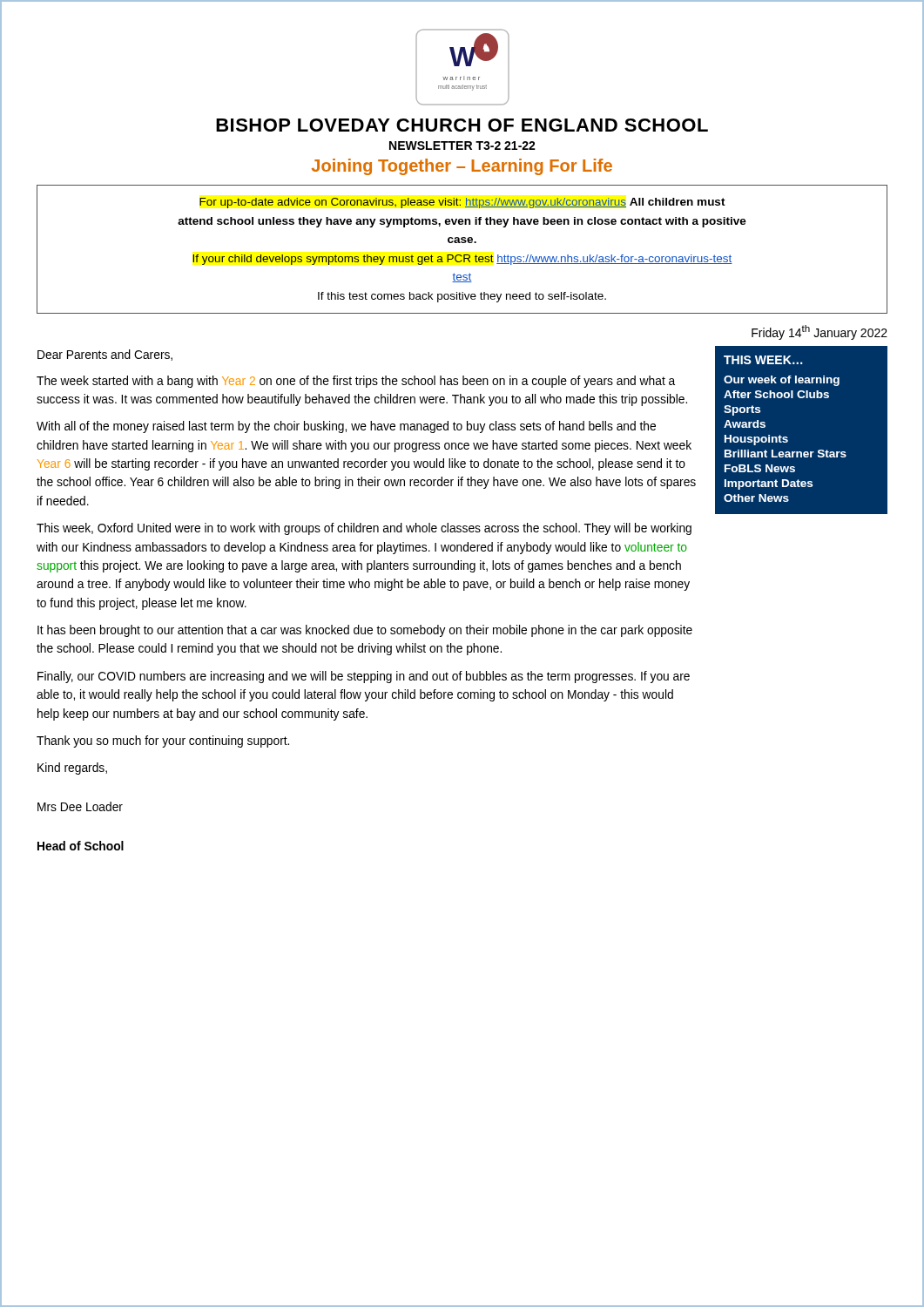Image resolution: width=924 pixels, height=1307 pixels.
Task: Click the passage that begins "It has been"
Action: pyautogui.click(x=365, y=640)
